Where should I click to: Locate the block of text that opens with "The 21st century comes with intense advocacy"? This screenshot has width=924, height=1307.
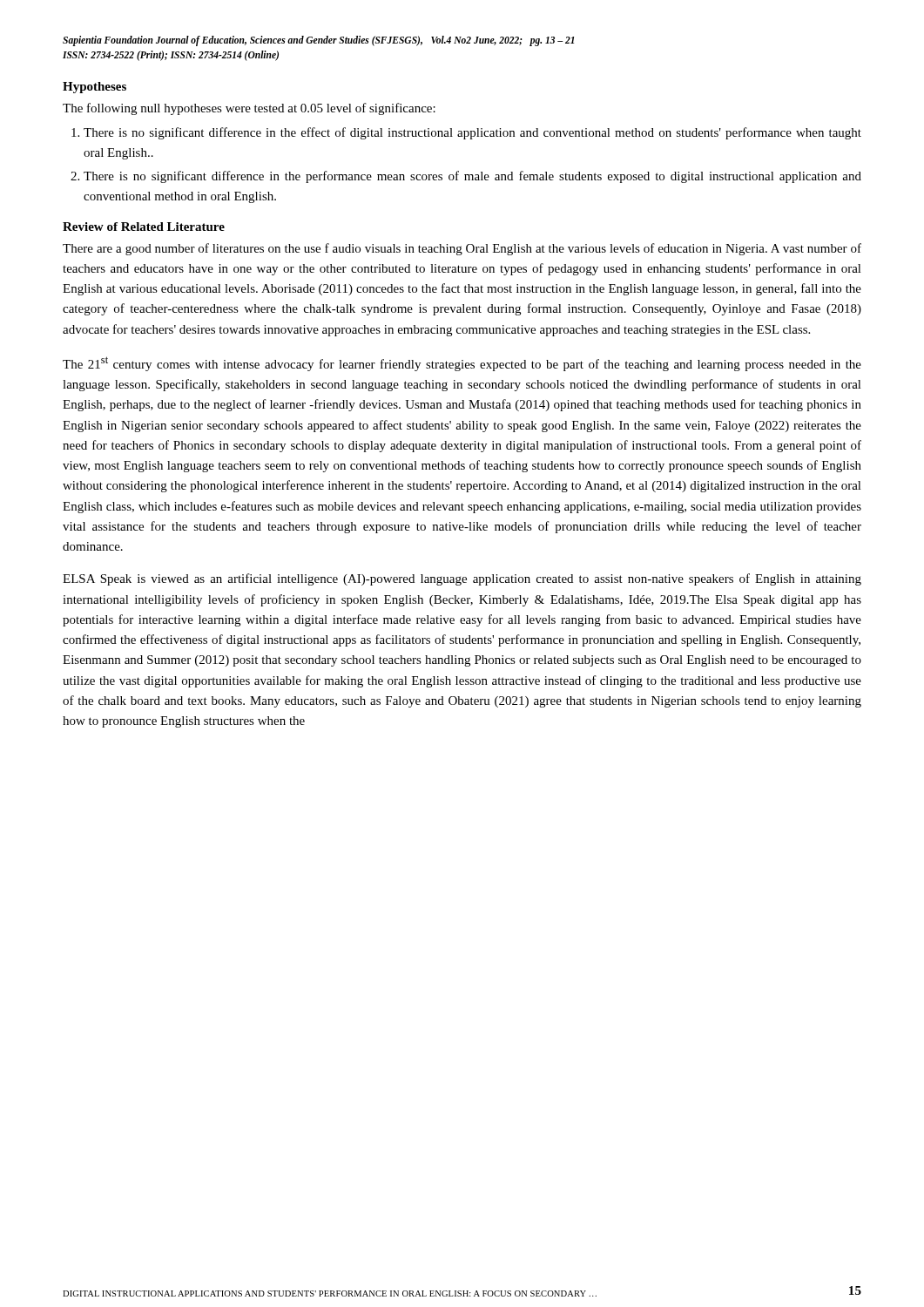[462, 454]
